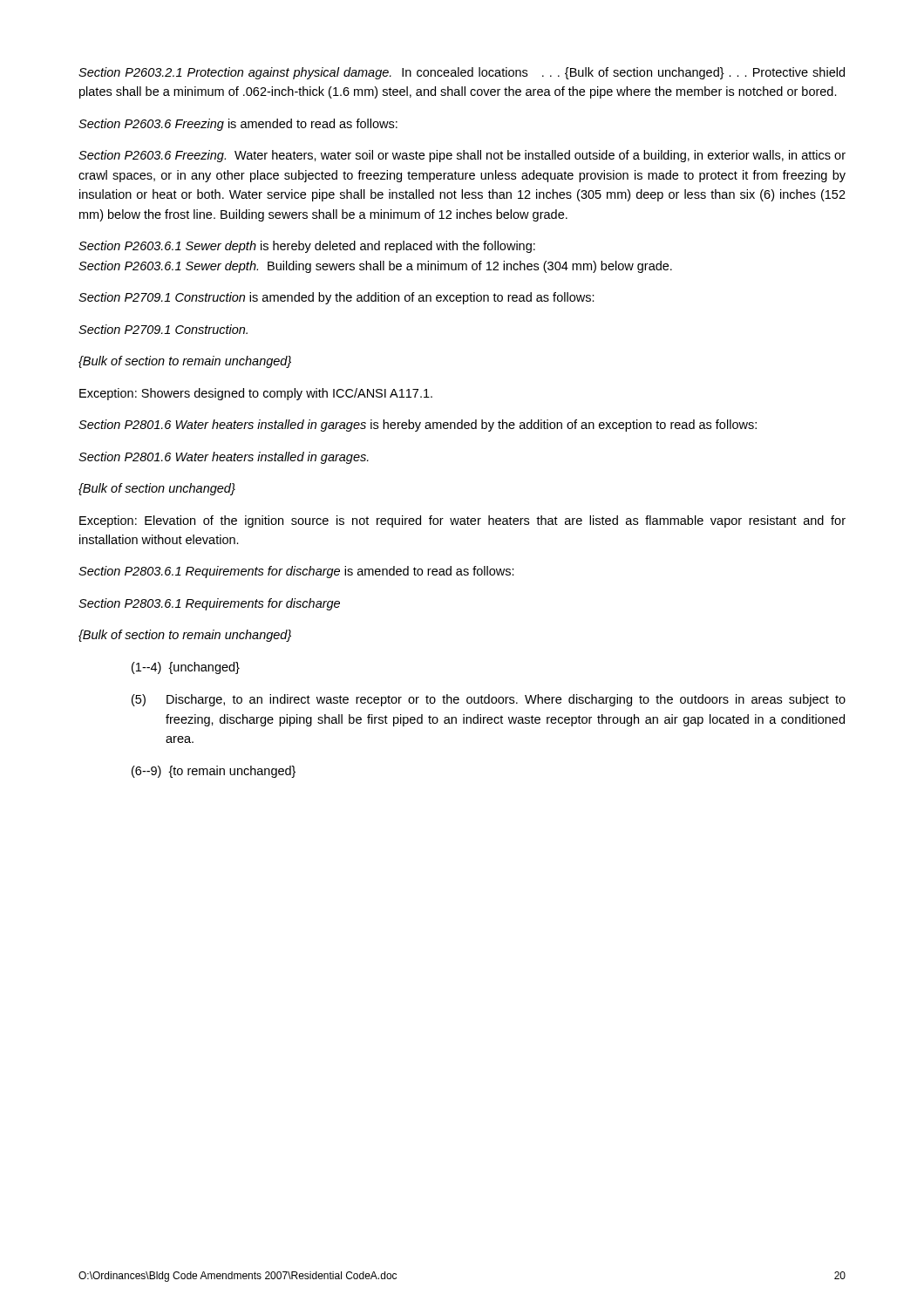Image resolution: width=924 pixels, height=1308 pixels.
Task: Navigate to the text block starting "Exception: Elevation of the"
Action: pyautogui.click(x=462, y=530)
